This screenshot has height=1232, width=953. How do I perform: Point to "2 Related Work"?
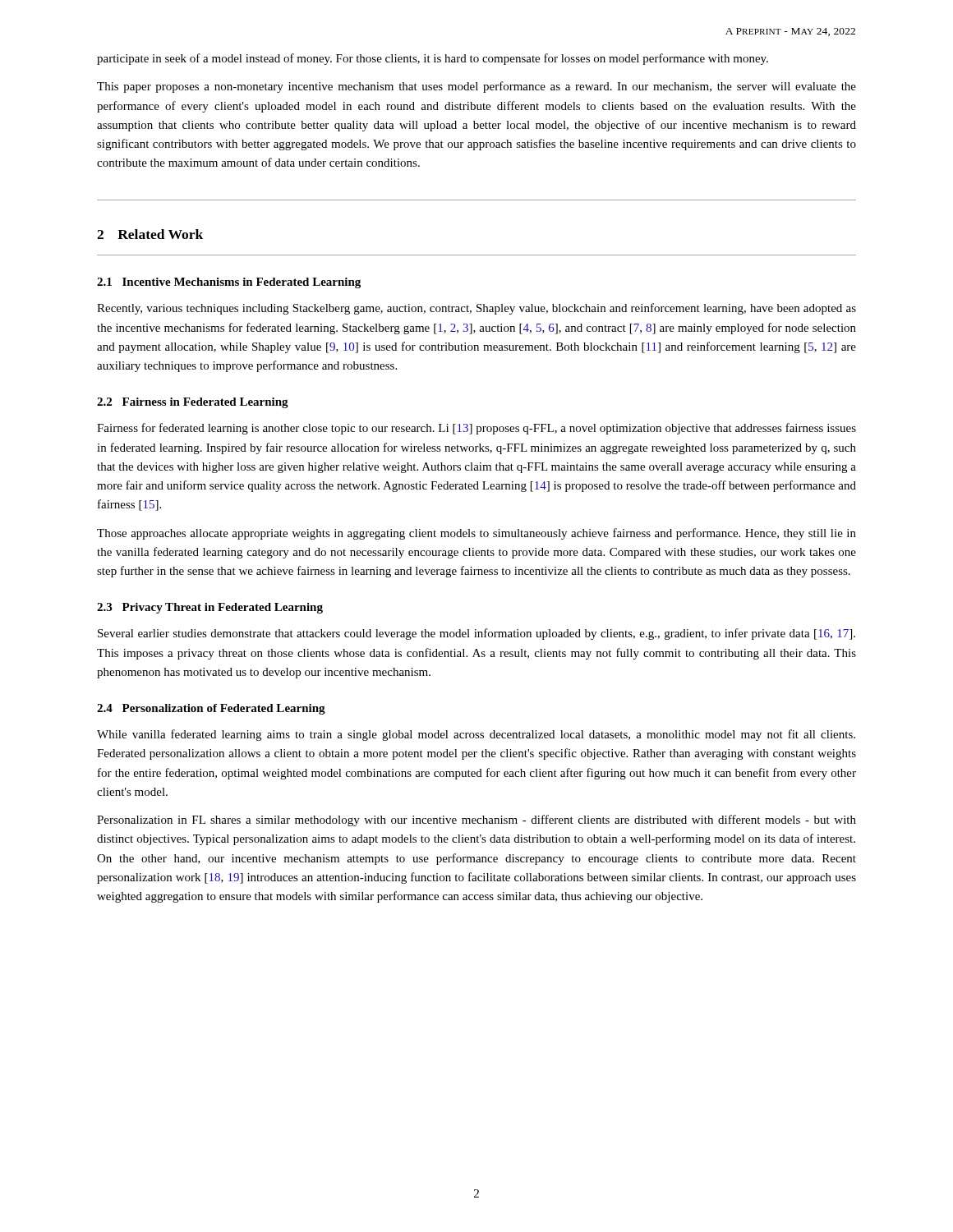click(150, 234)
